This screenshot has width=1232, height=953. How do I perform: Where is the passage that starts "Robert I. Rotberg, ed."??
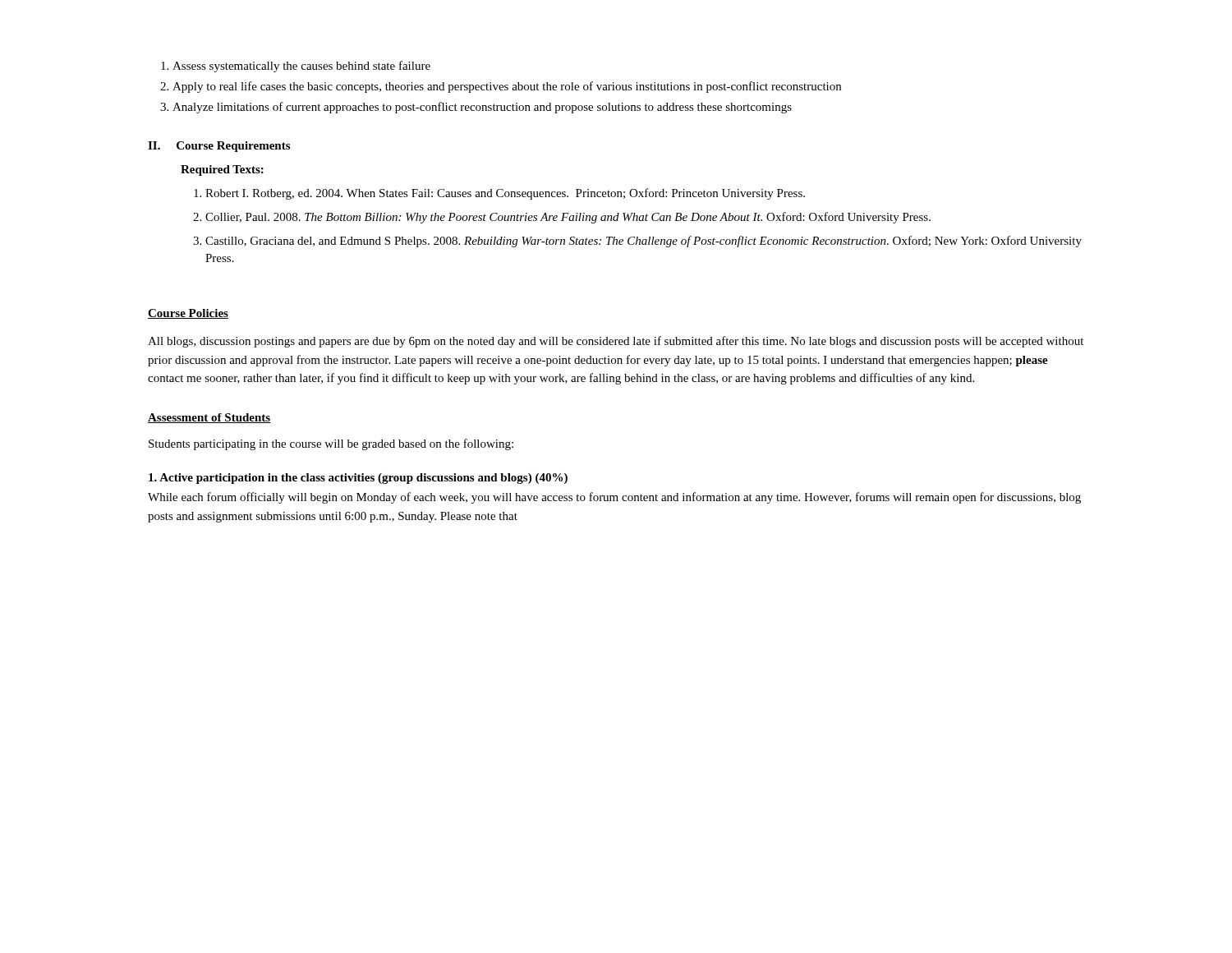[x=632, y=226]
